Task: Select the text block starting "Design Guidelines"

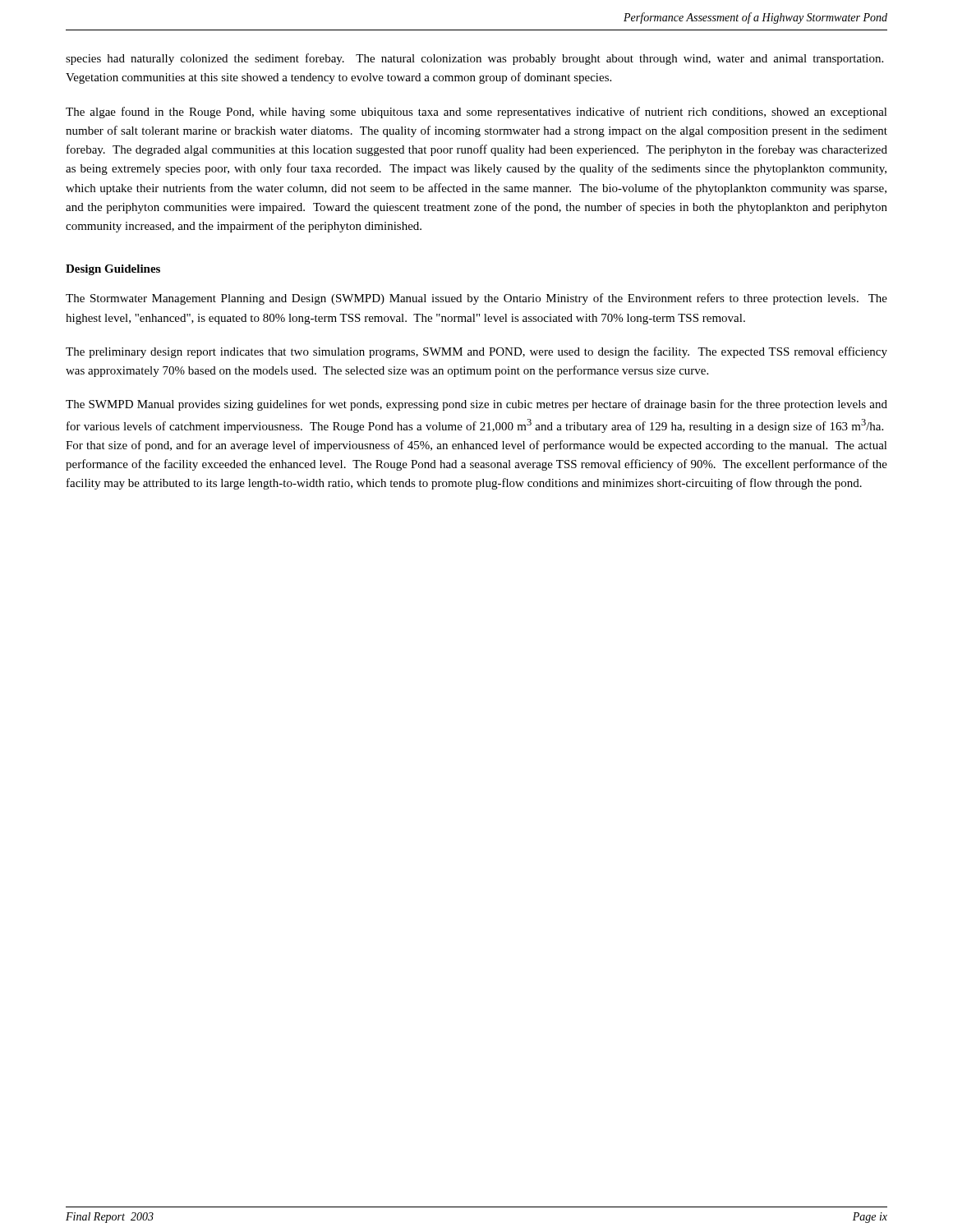Action: tap(113, 269)
